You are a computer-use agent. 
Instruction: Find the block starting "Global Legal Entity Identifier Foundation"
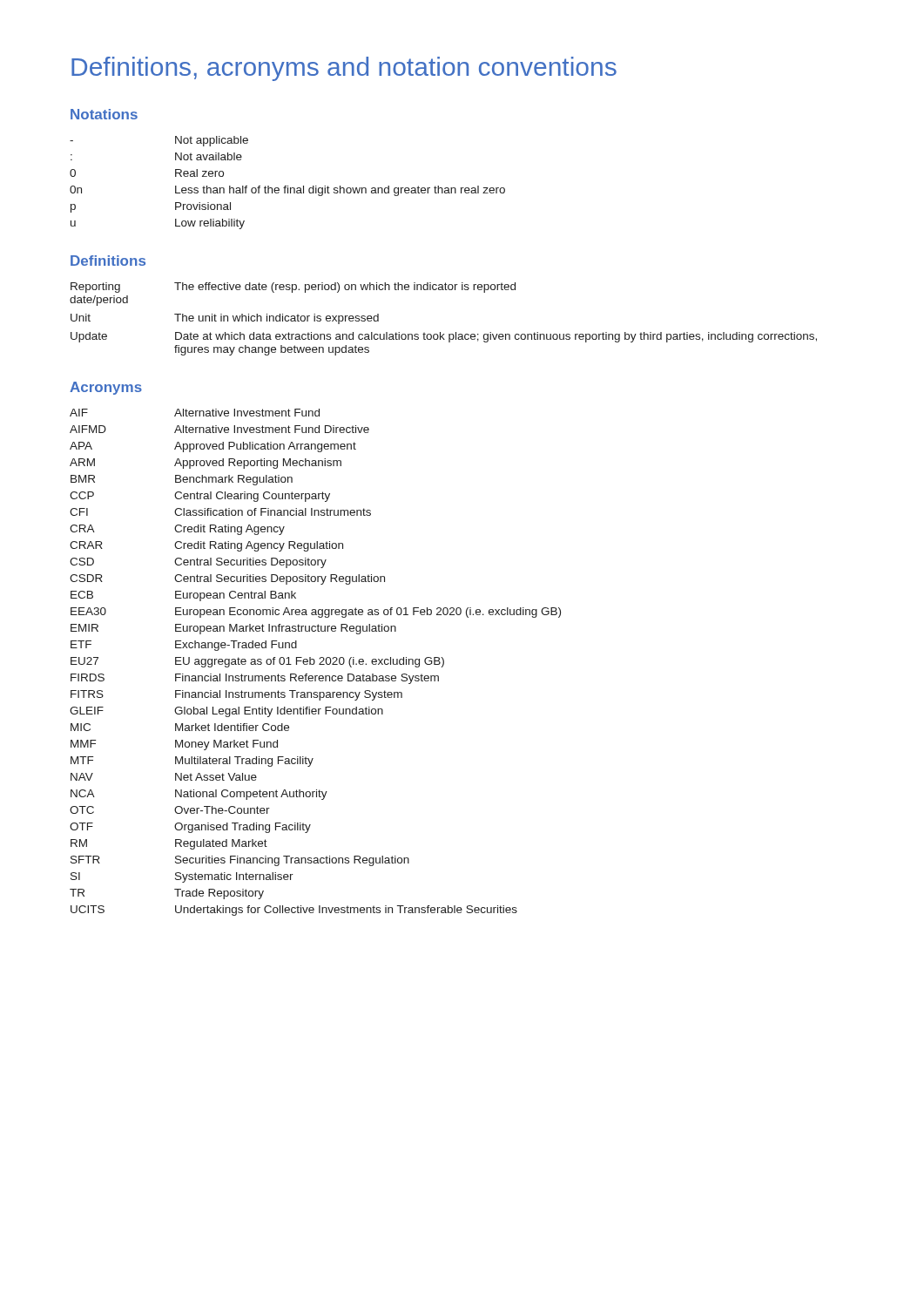tap(279, 711)
